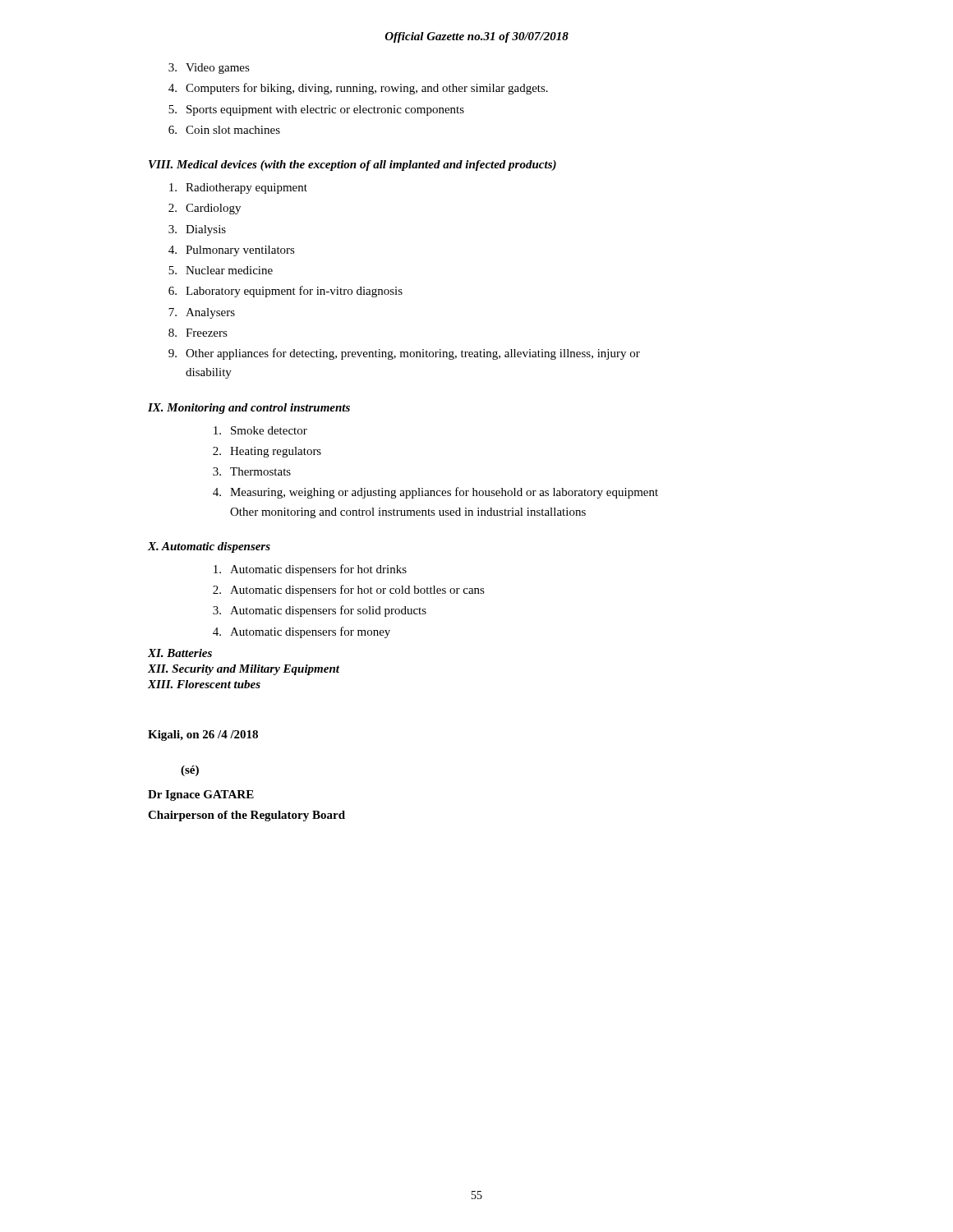This screenshot has width=953, height=1232.
Task: Select the text block starting "7. Analysers"
Action: tap(202, 313)
